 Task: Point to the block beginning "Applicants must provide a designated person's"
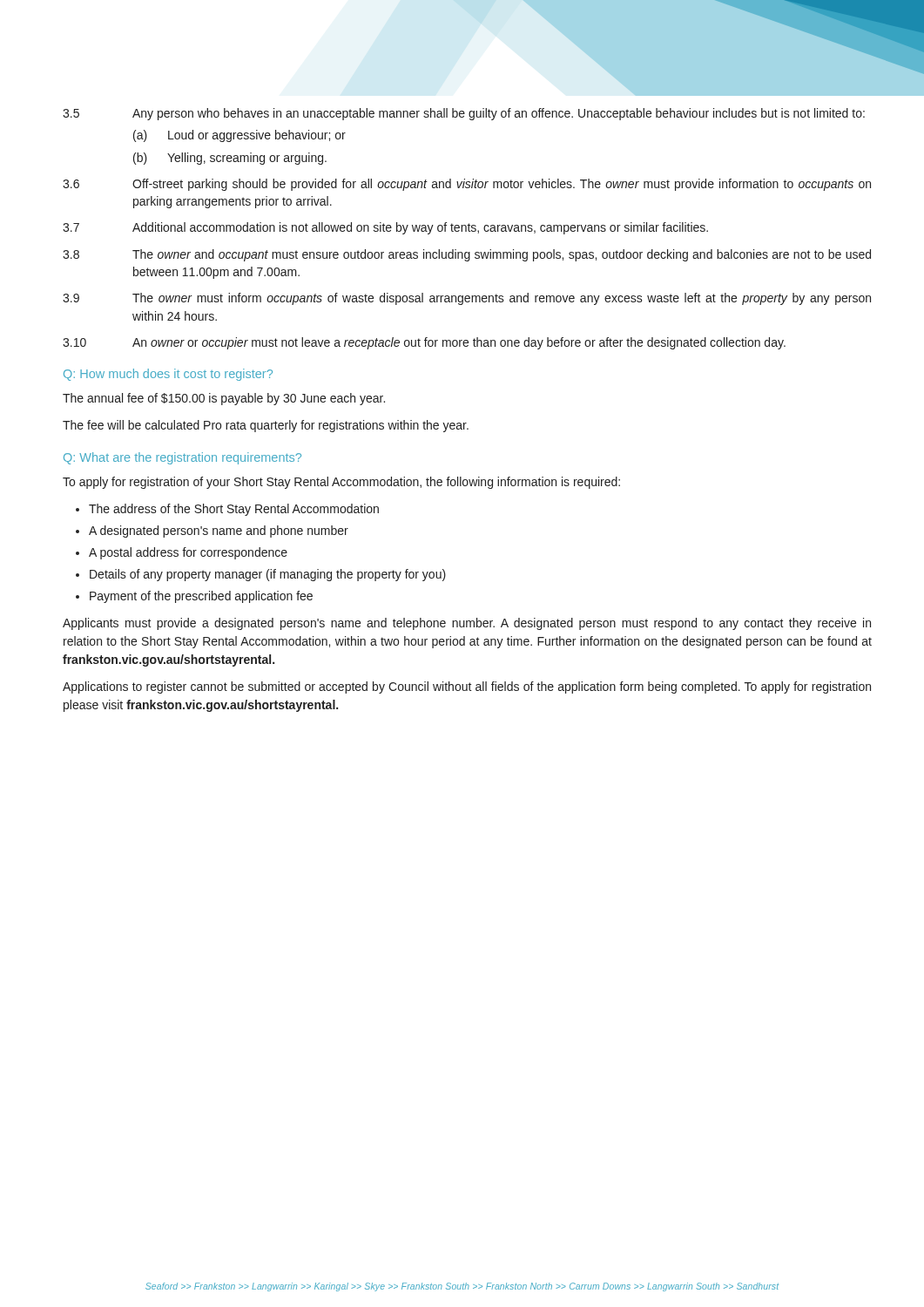point(467,642)
